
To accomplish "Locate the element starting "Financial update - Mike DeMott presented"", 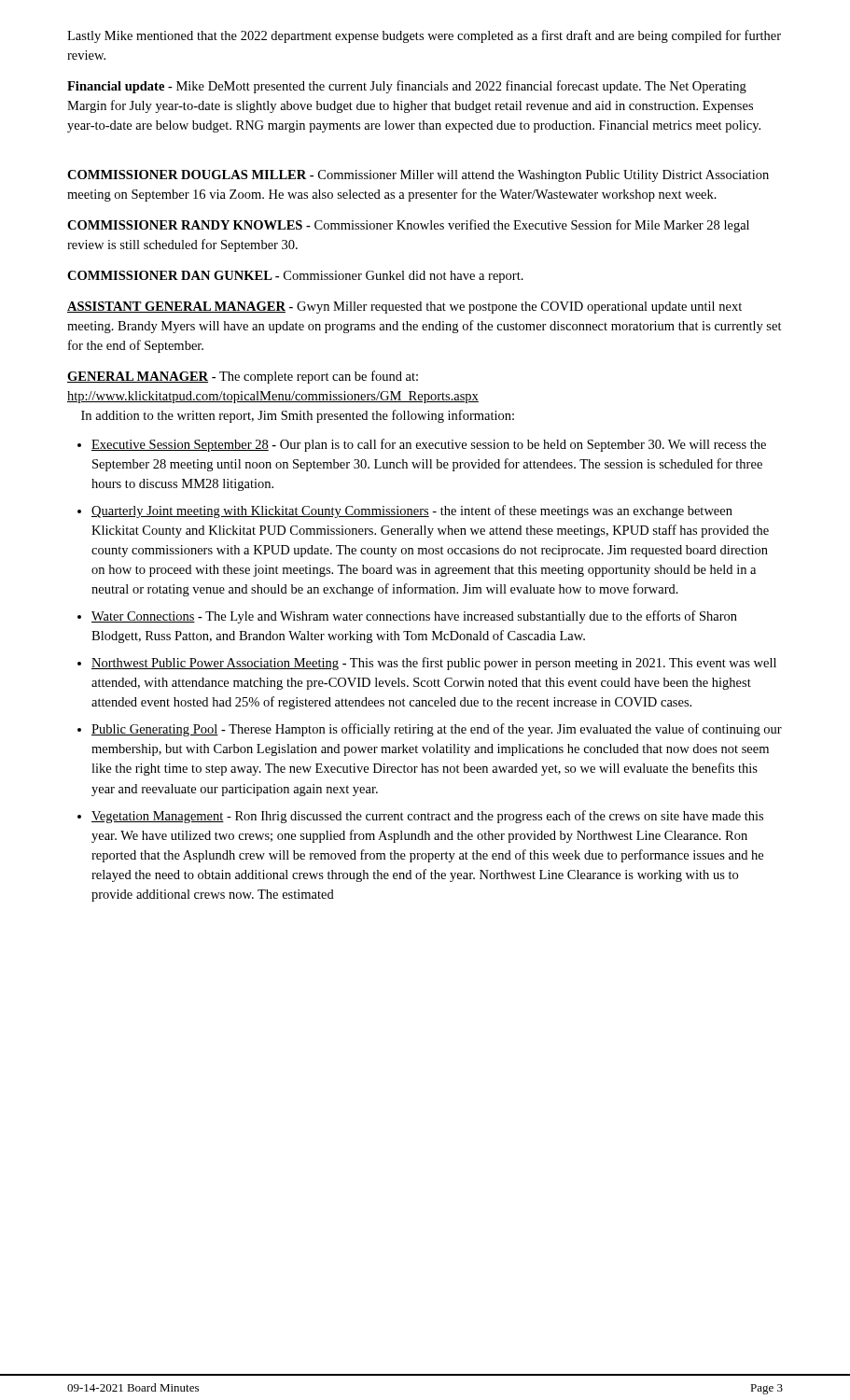I will coord(425,106).
